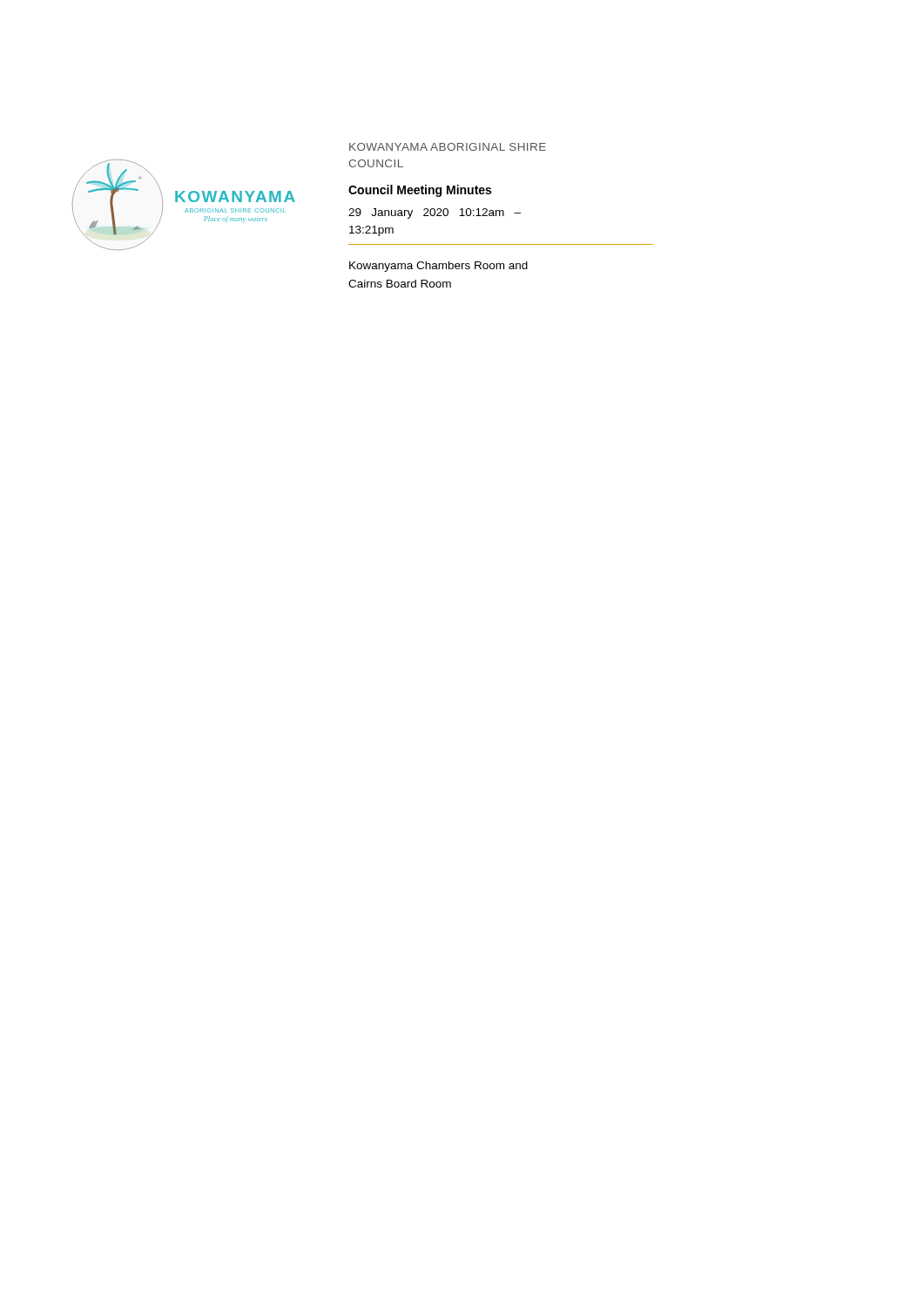This screenshot has width=924, height=1307.
Task: Select the logo
Action: [192, 205]
